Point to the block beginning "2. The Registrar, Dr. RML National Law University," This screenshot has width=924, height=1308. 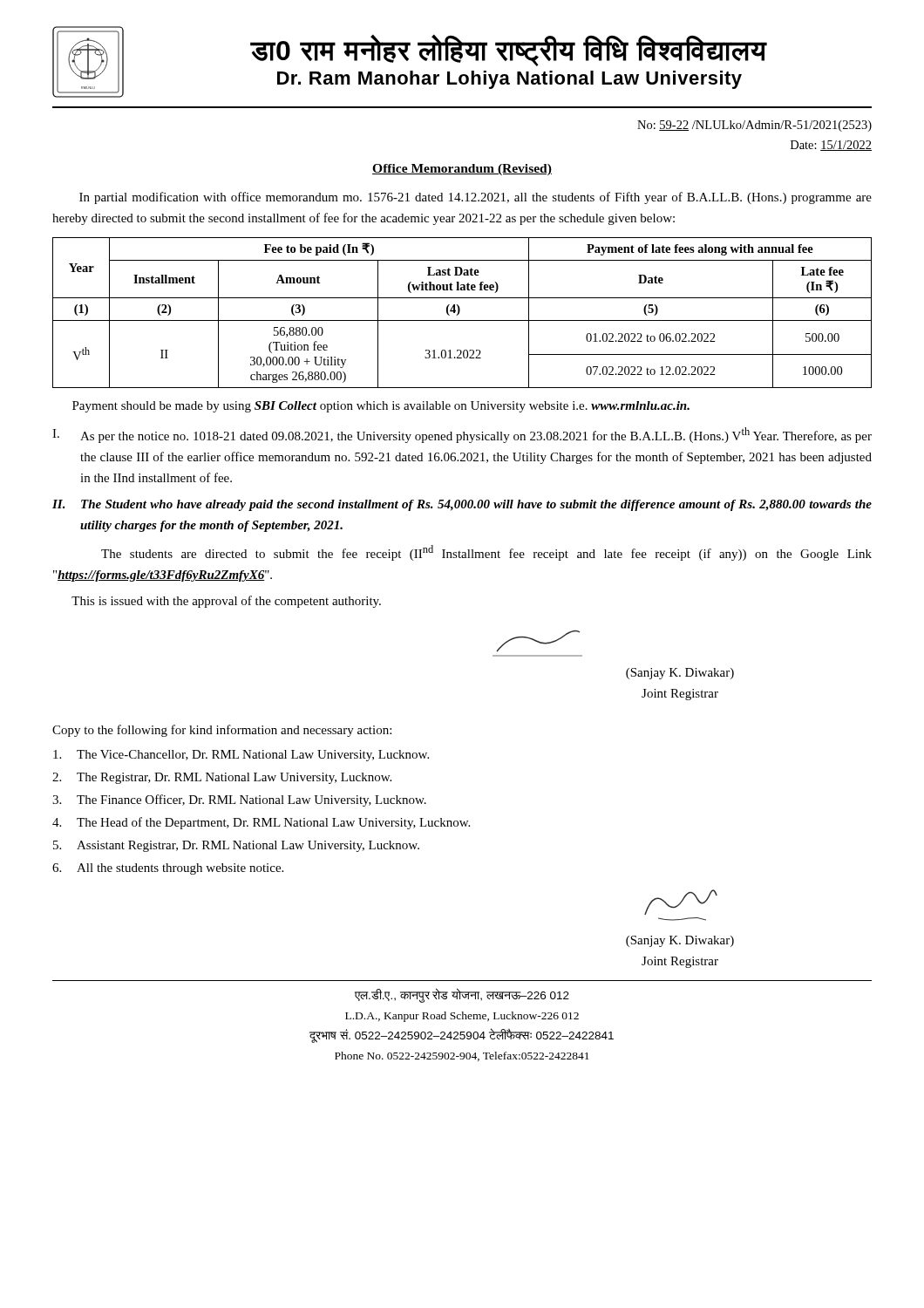(222, 777)
